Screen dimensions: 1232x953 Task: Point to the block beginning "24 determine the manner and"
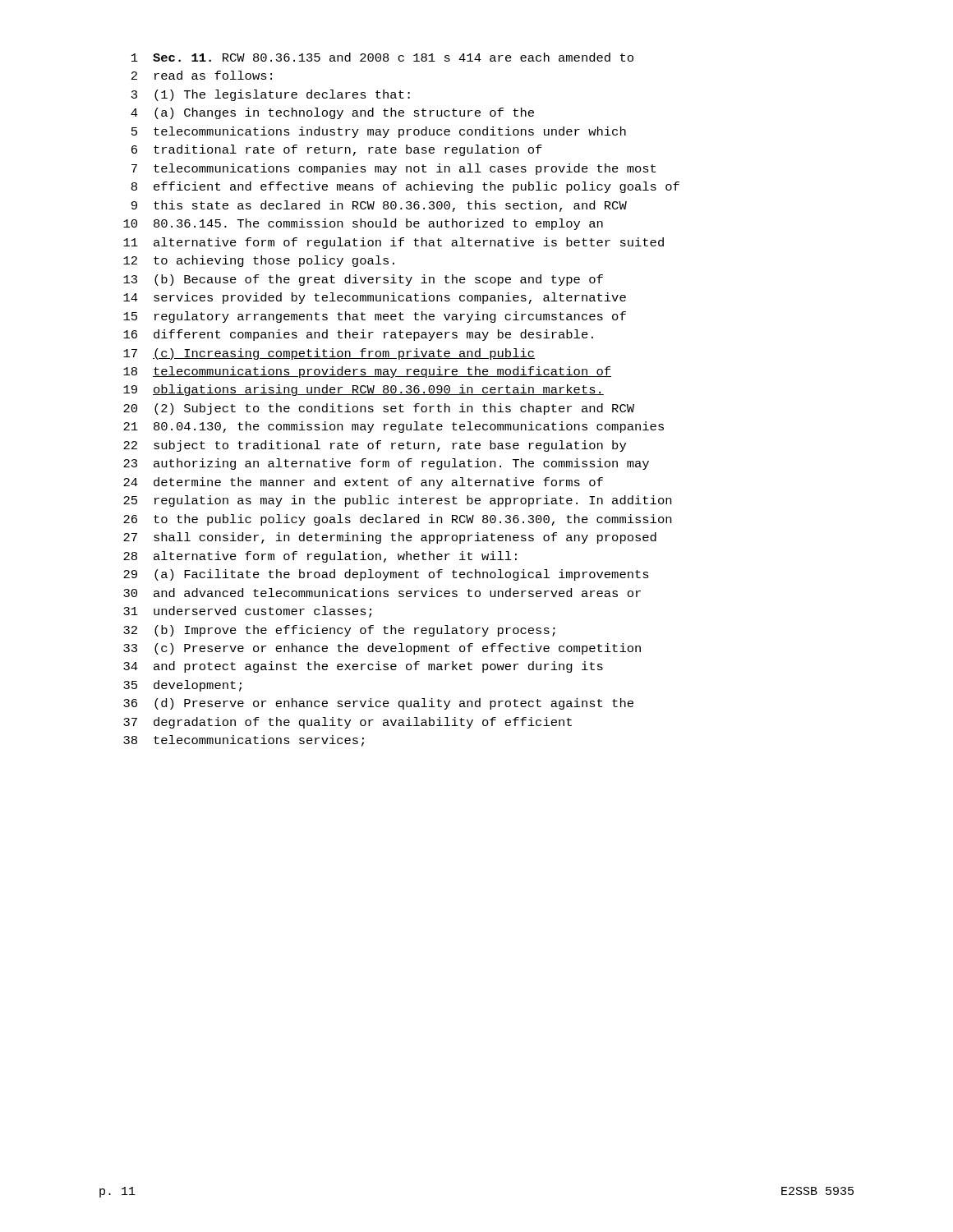pos(476,483)
